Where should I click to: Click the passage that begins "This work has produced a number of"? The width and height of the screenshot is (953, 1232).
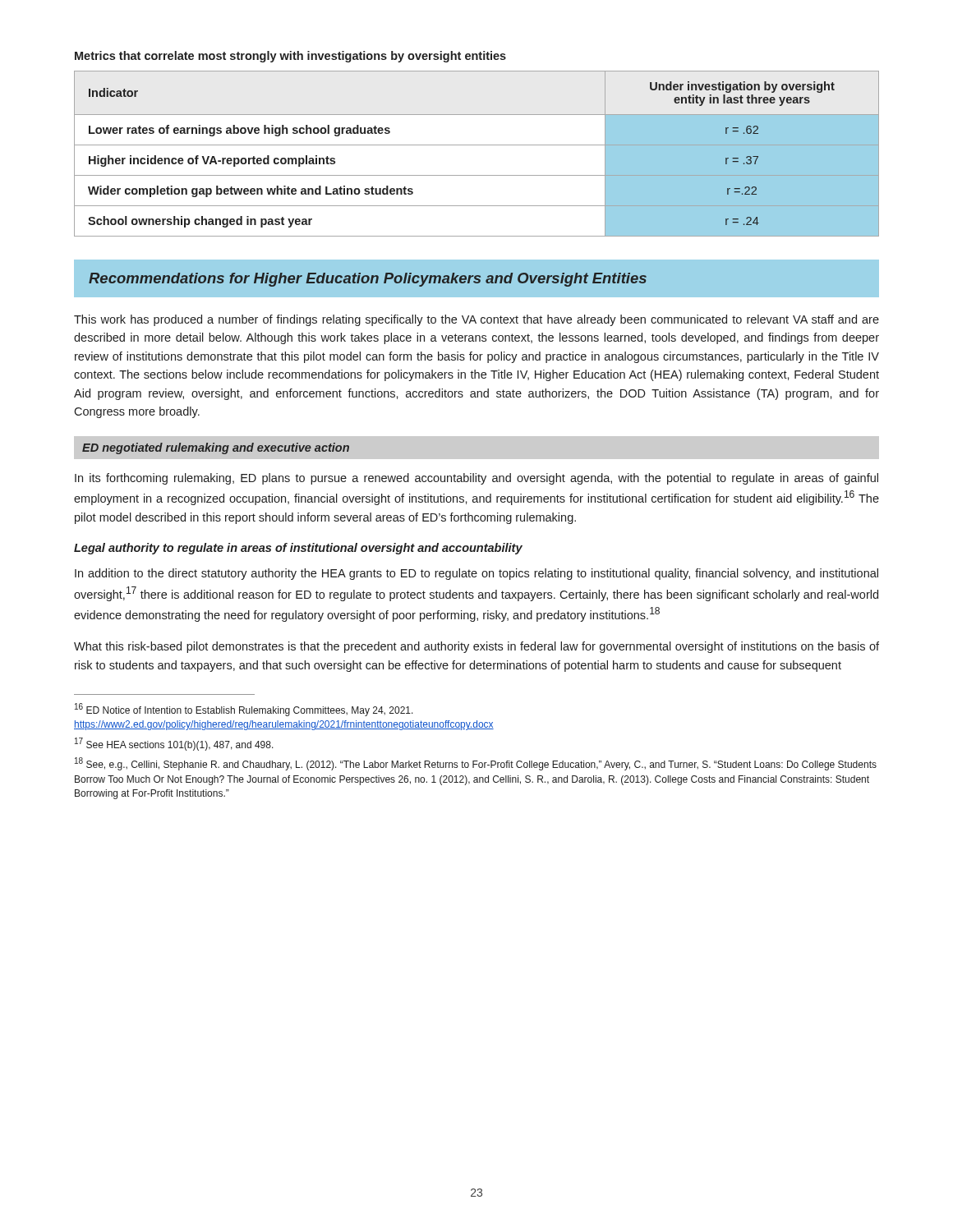[x=476, y=366]
